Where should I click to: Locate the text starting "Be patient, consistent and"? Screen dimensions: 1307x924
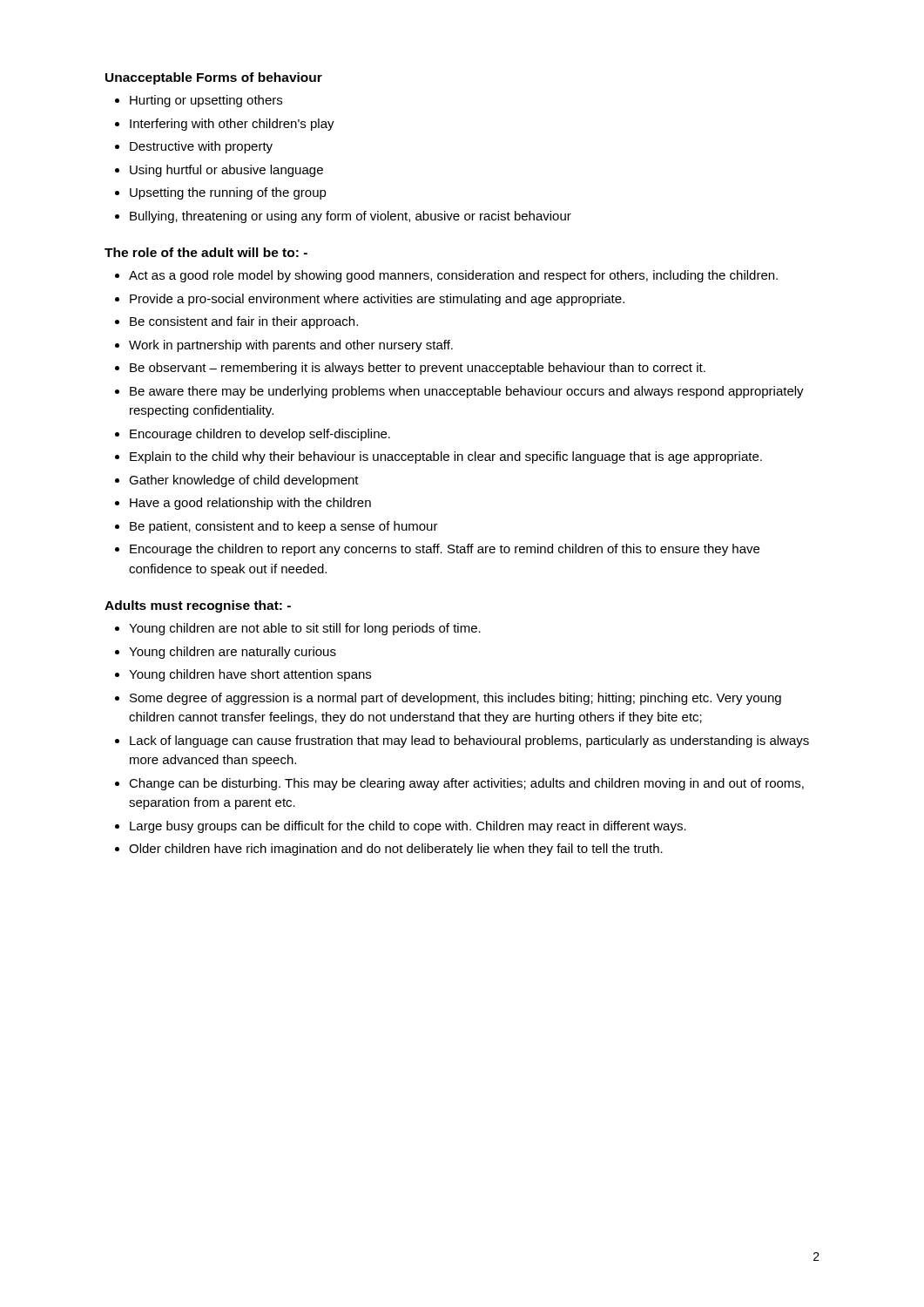pos(283,525)
